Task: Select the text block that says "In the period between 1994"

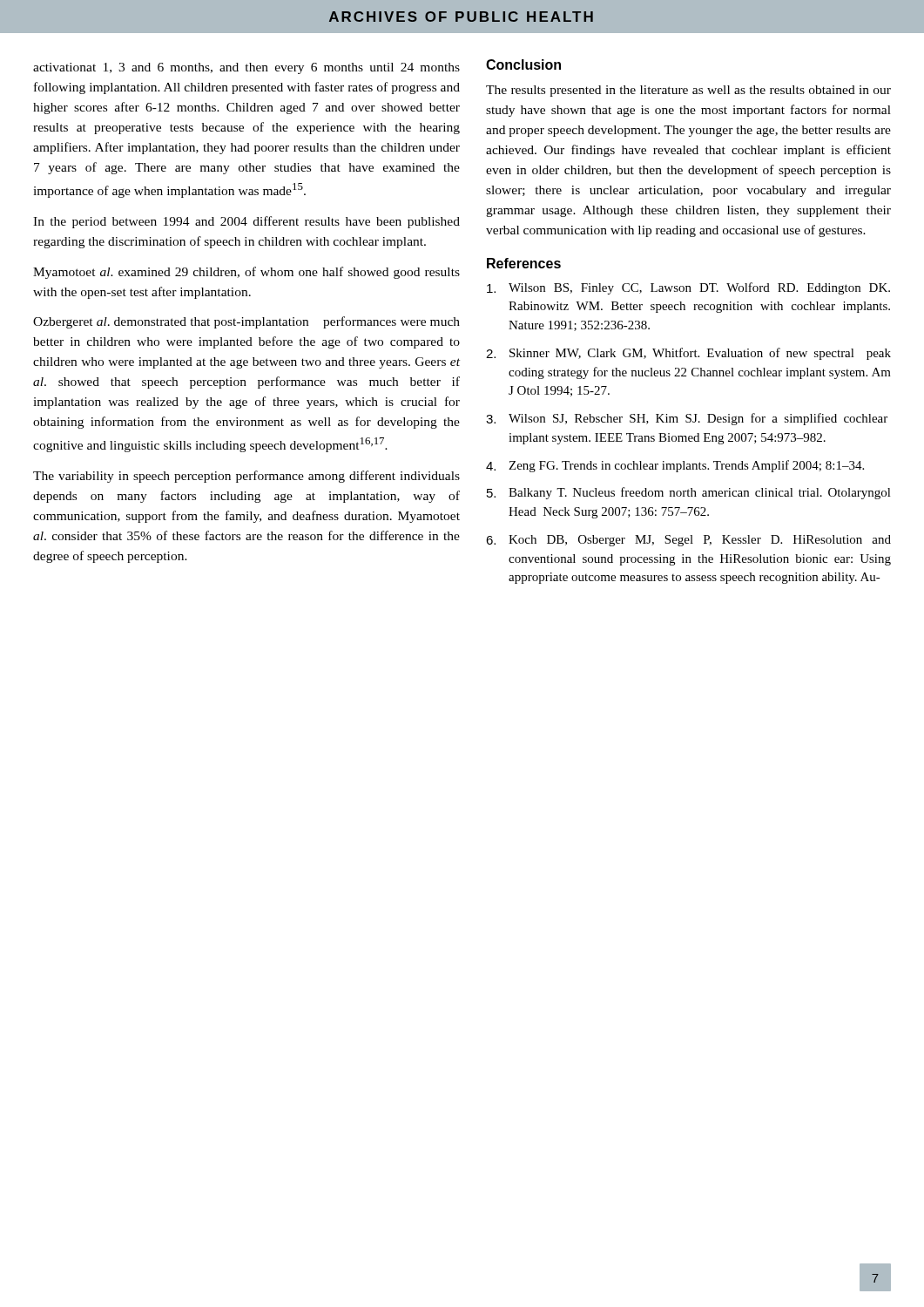Action: pyautogui.click(x=246, y=231)
